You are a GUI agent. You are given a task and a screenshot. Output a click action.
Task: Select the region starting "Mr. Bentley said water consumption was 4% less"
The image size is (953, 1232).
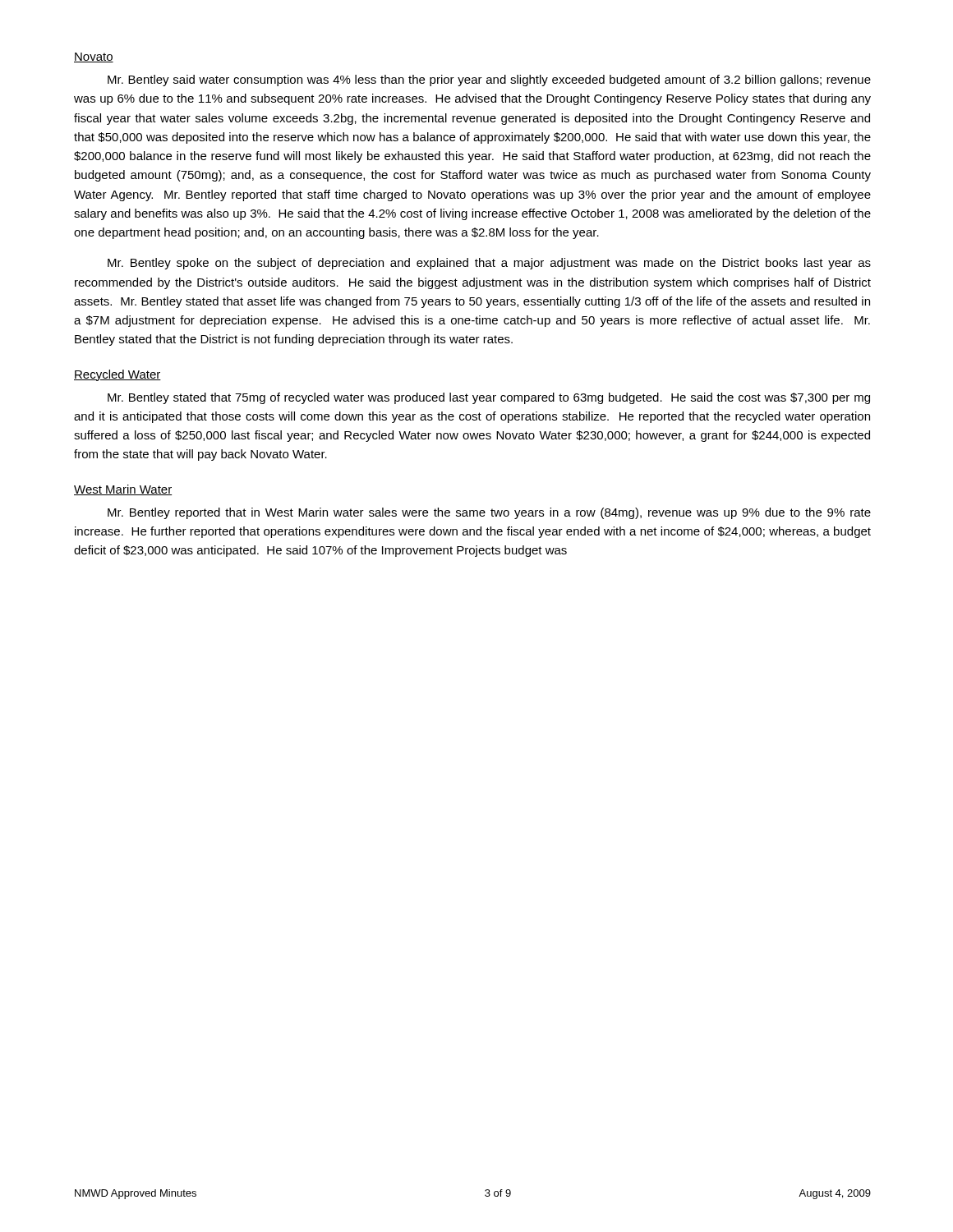(472, 156)
